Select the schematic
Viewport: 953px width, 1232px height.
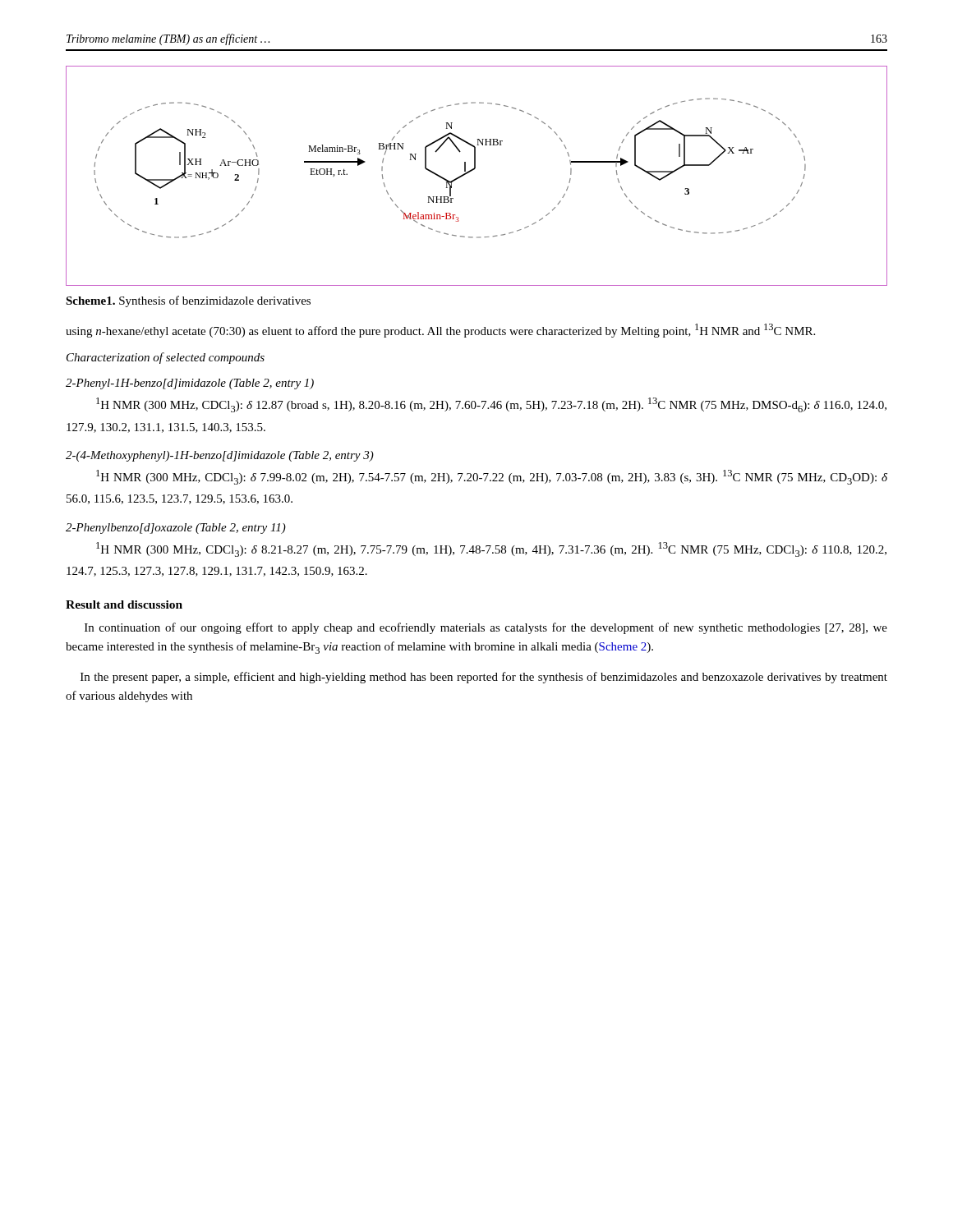click(x=476, y=176)
